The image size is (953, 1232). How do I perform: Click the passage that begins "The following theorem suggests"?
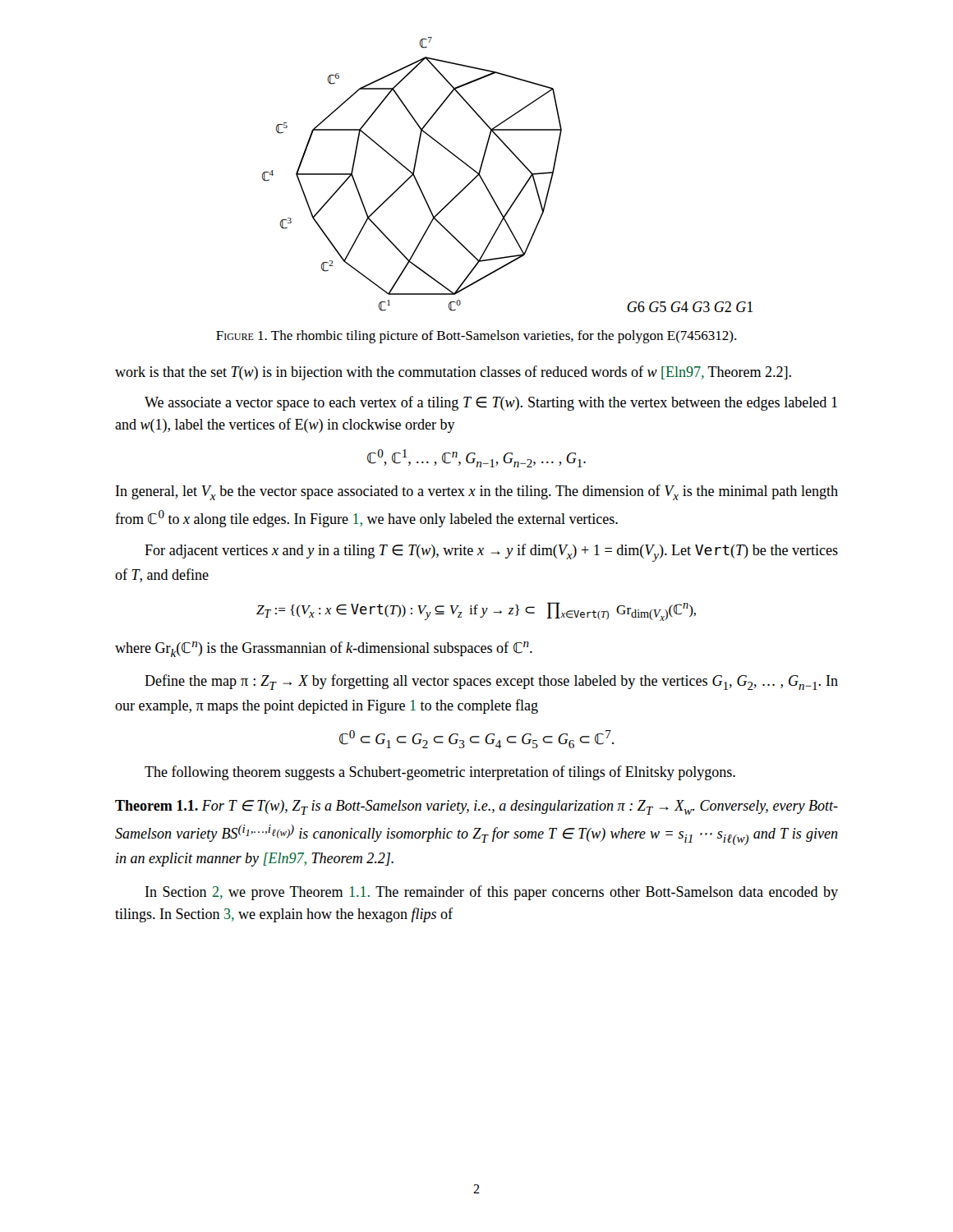476,772
